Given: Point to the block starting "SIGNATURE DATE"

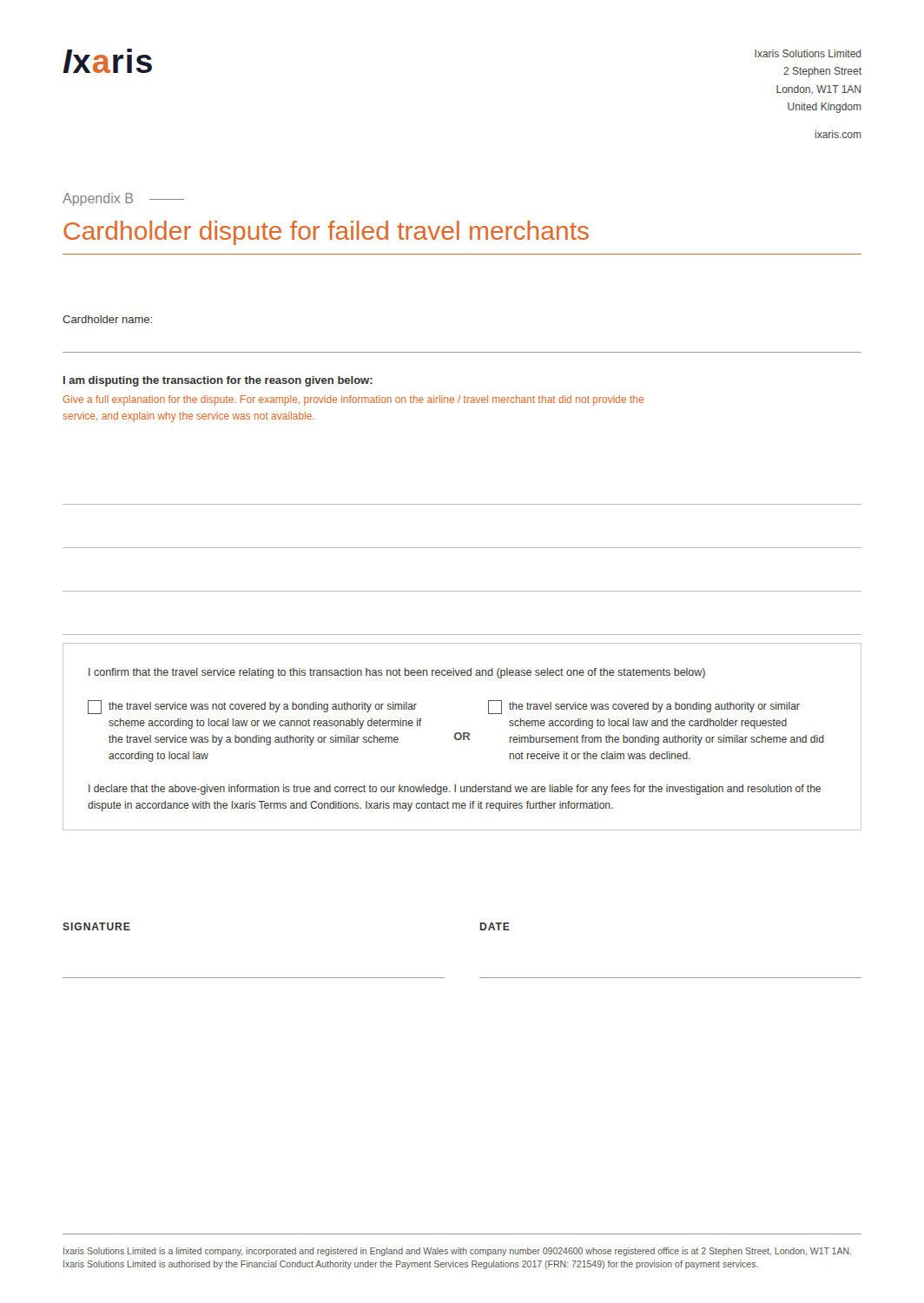Looking at the screenshot, I should click(98, 926).
